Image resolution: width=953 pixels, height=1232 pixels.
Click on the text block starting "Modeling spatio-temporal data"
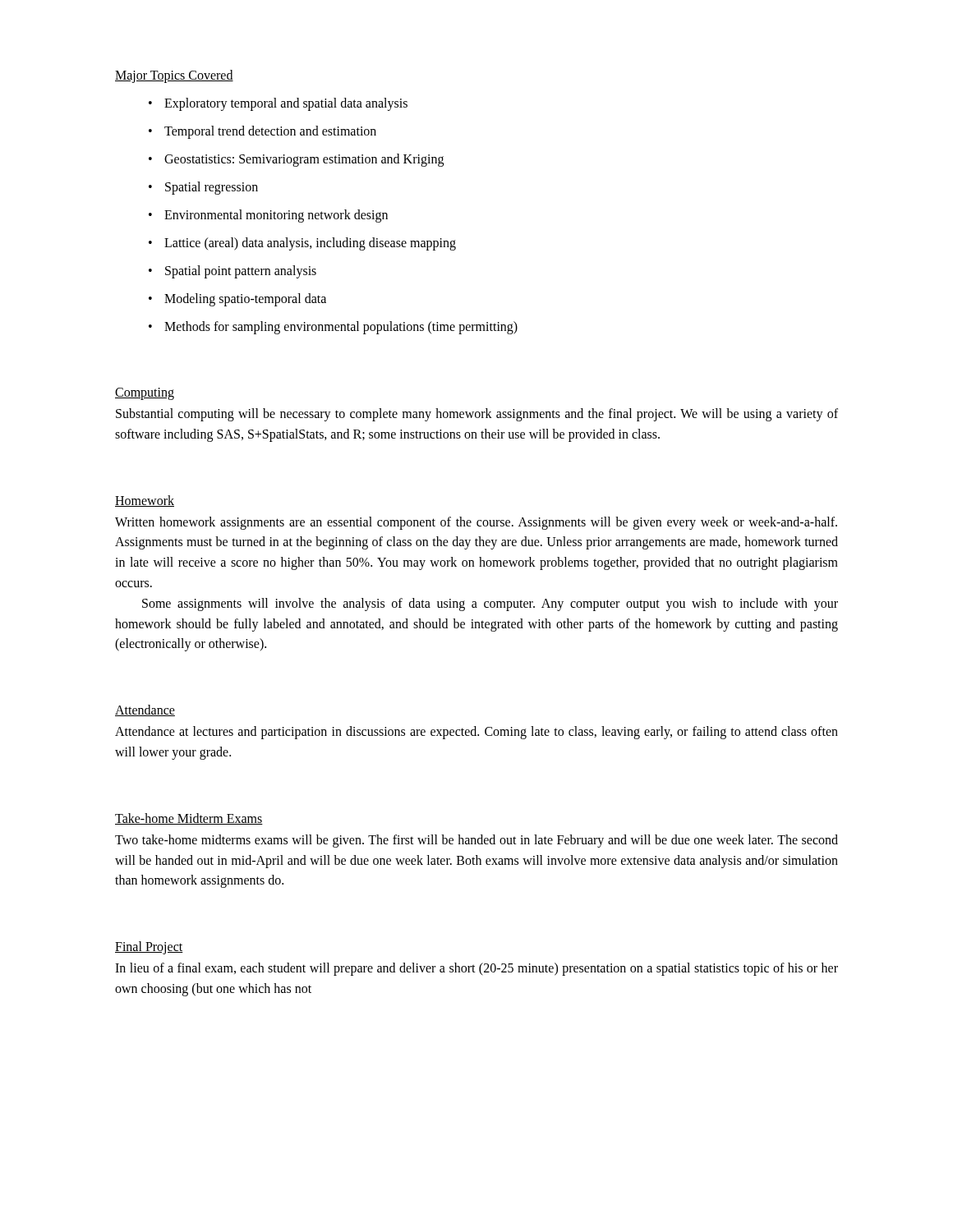tap(237, 300)
